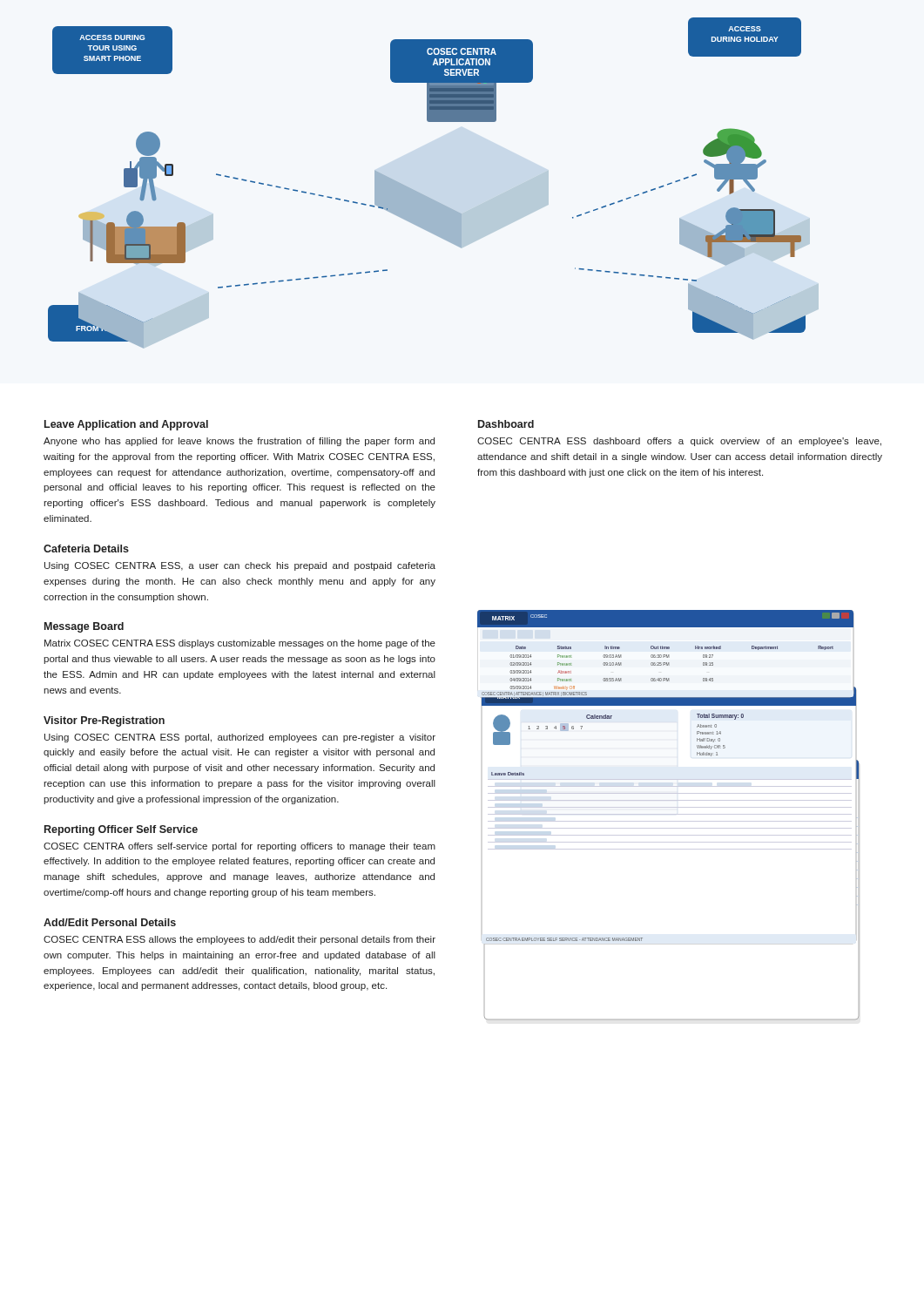Click where it says "Add/Edit Personal Details"
The height and width of the screenshot is (1307, 924).
110,923
